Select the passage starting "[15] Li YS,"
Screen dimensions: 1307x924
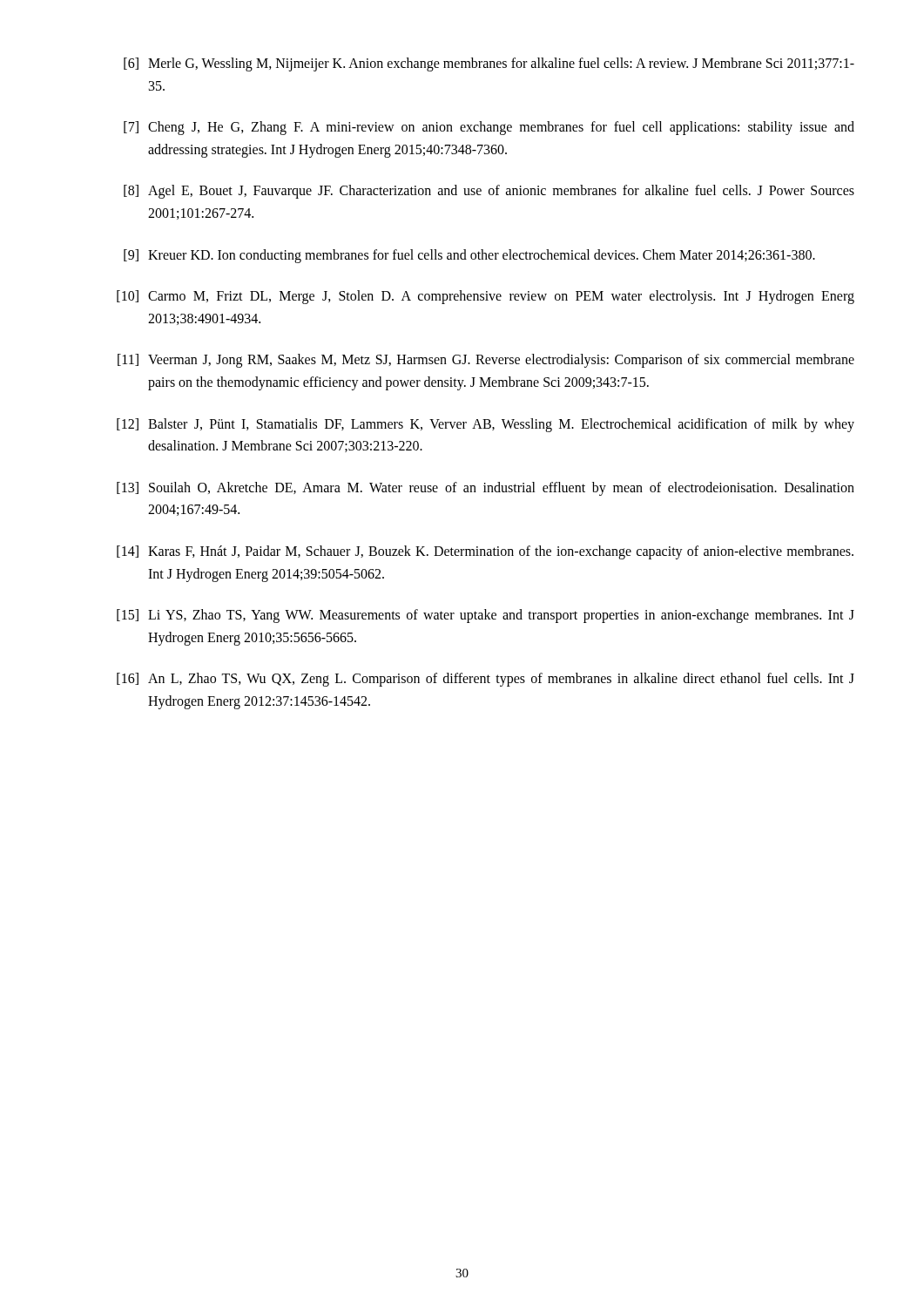point(471,626)
